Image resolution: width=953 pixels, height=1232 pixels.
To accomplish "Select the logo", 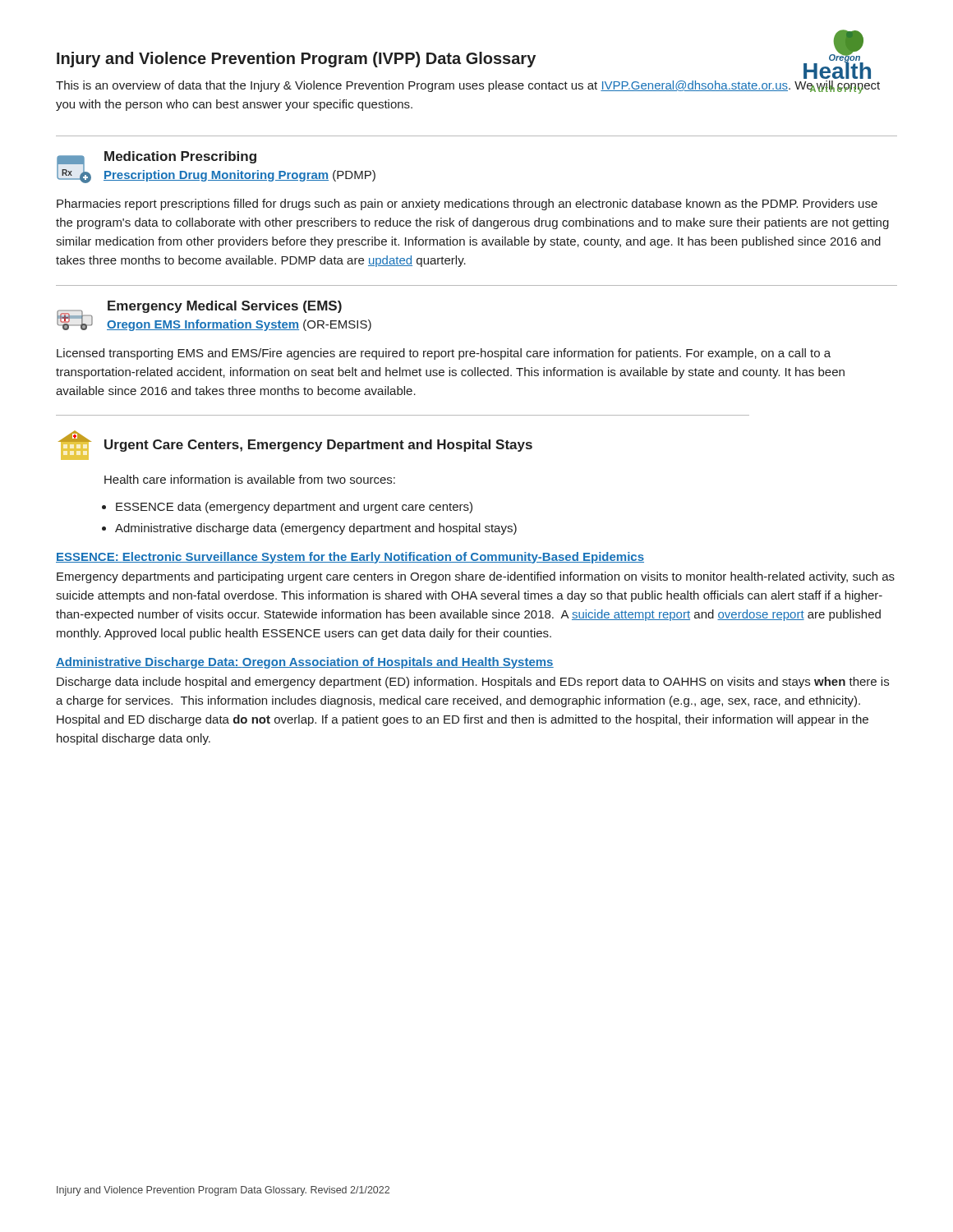I will point(837,64).
